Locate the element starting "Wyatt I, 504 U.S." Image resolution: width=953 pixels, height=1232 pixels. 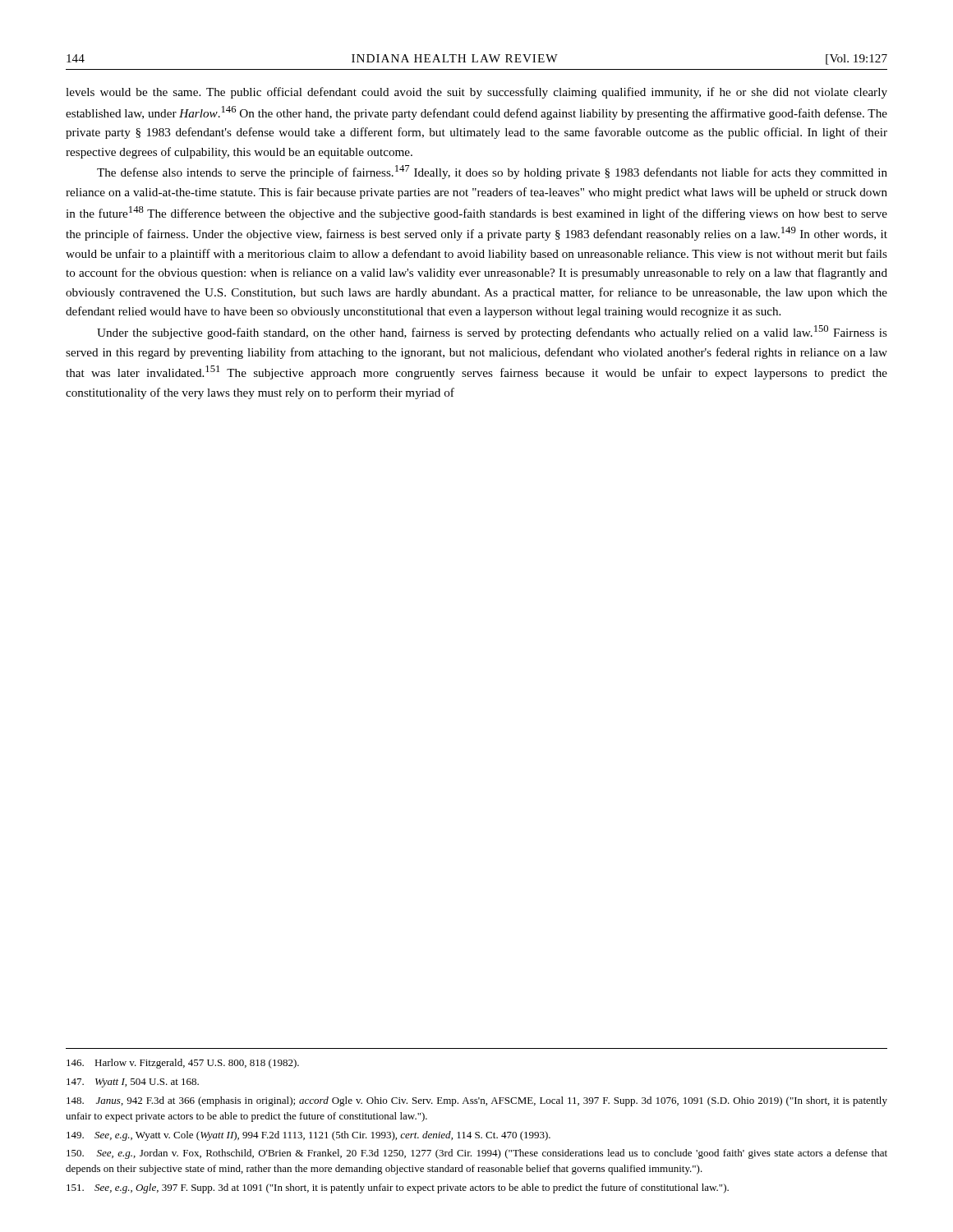(133, 1082)
